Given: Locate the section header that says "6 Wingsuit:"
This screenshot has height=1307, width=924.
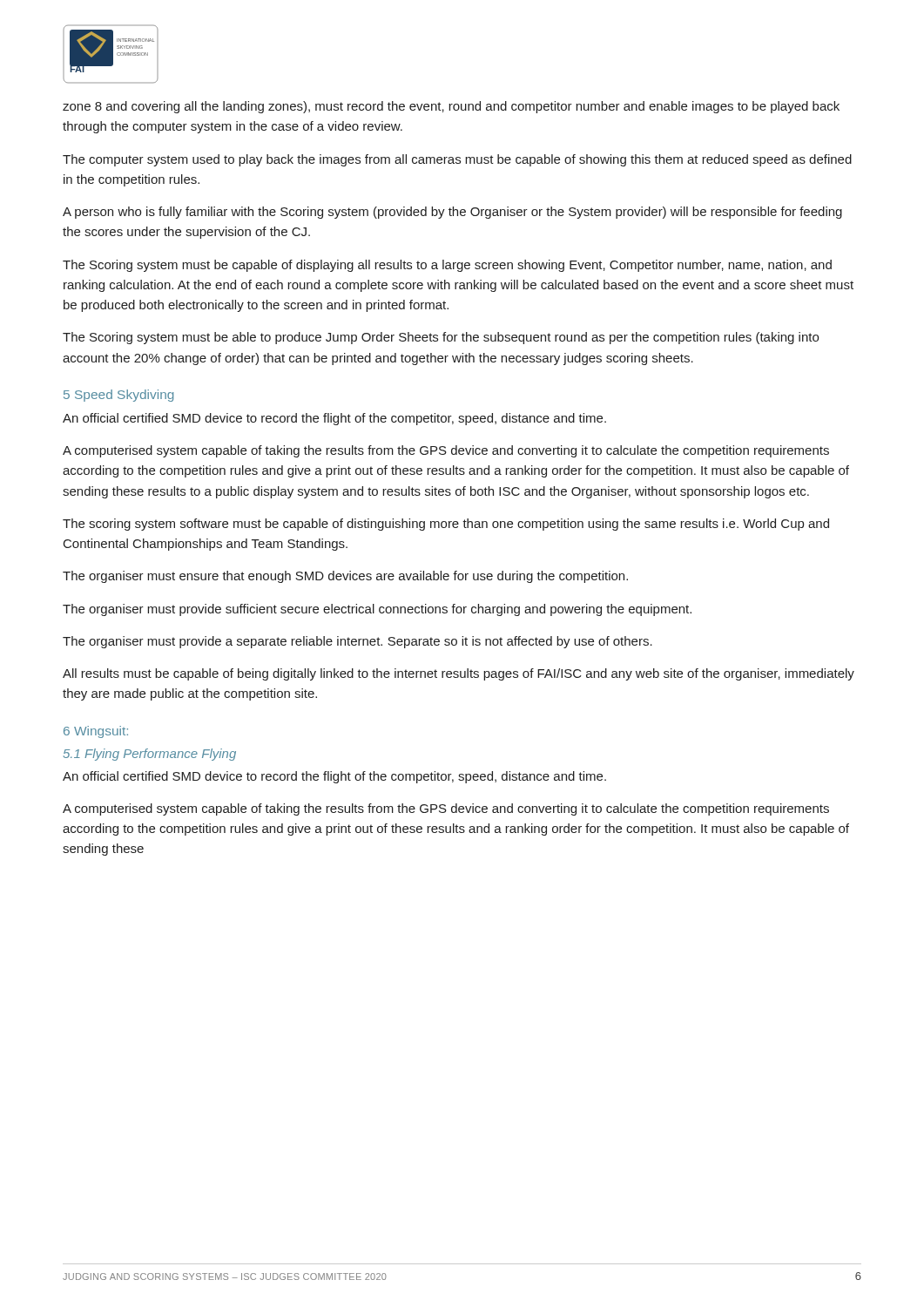Looking at the screenshot, I should tap(96, 730).
